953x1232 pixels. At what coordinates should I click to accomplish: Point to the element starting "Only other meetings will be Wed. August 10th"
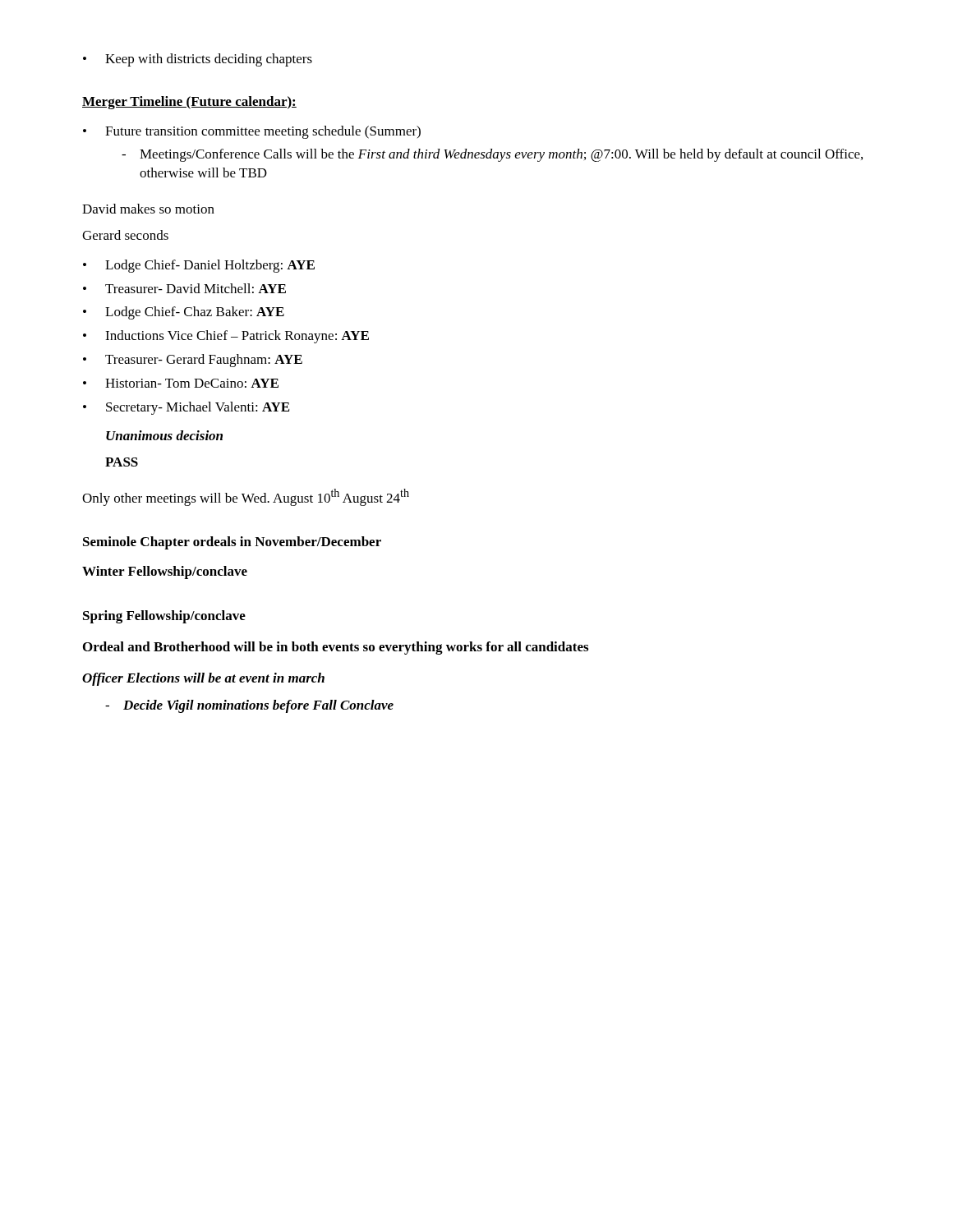[x=246, y=496]
